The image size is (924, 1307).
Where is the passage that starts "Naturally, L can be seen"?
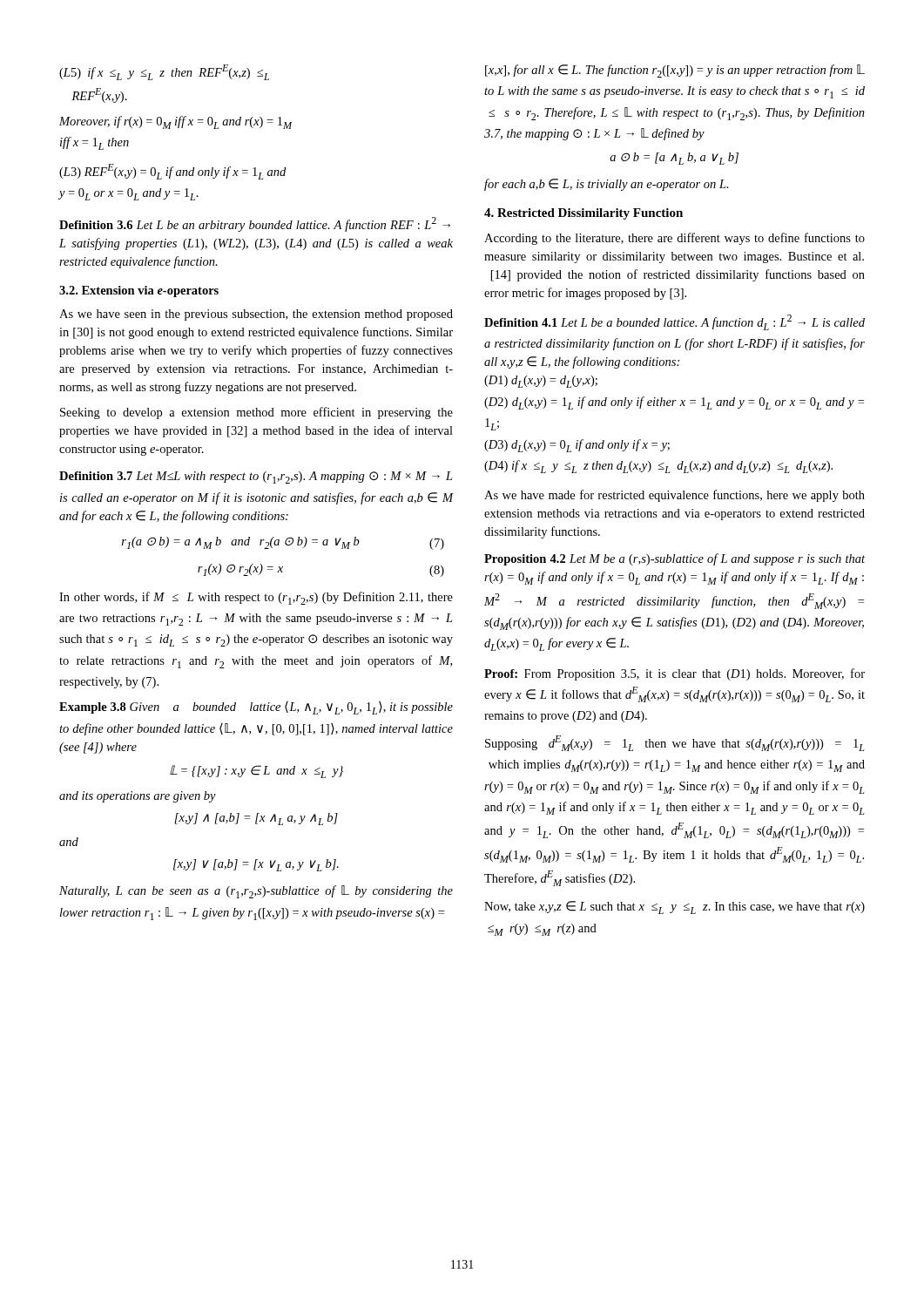(256, 903)
